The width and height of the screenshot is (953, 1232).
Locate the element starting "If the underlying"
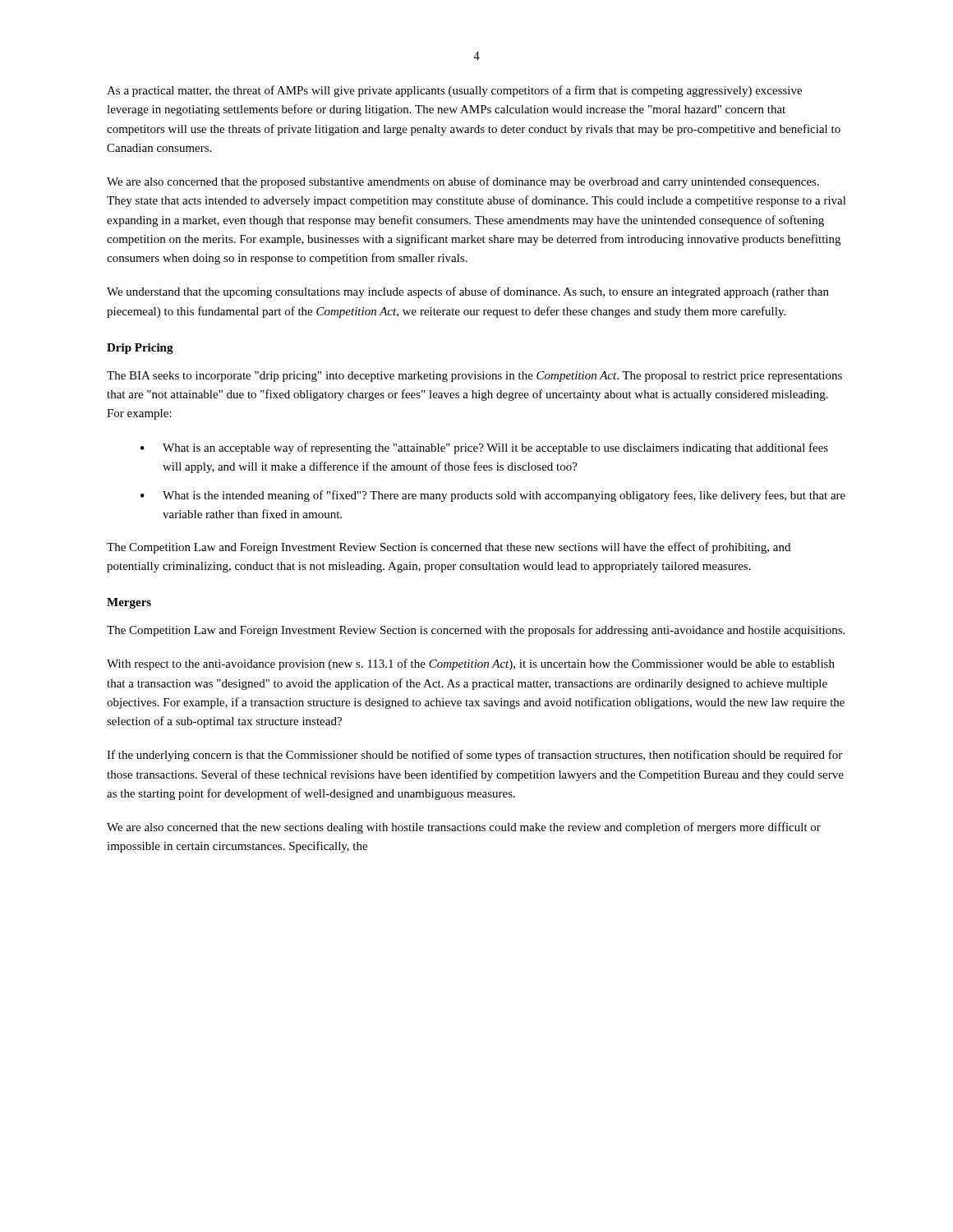click(x=475, y=774)
